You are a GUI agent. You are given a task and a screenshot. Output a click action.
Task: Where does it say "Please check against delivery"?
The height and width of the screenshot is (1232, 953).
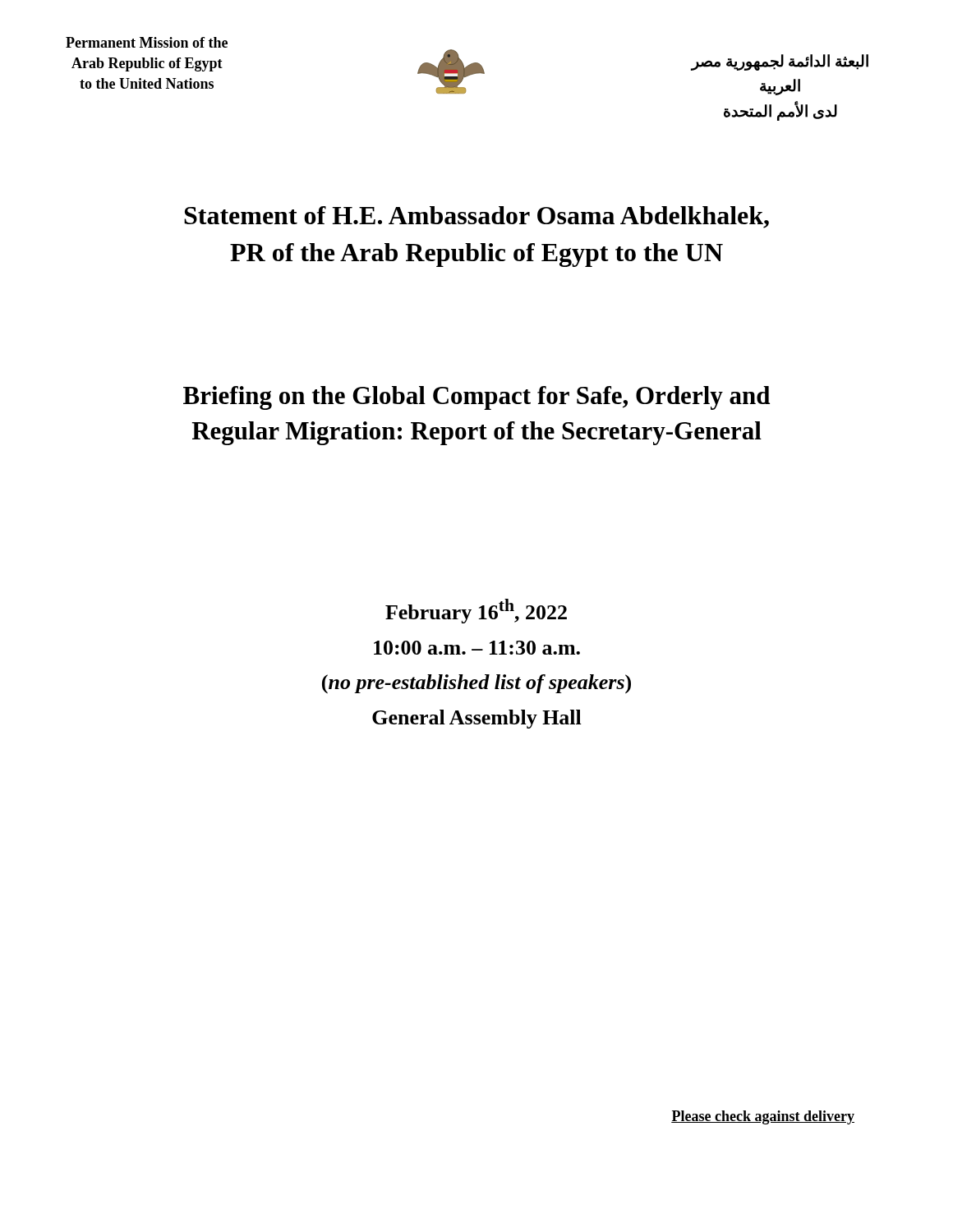point(763,1116)
